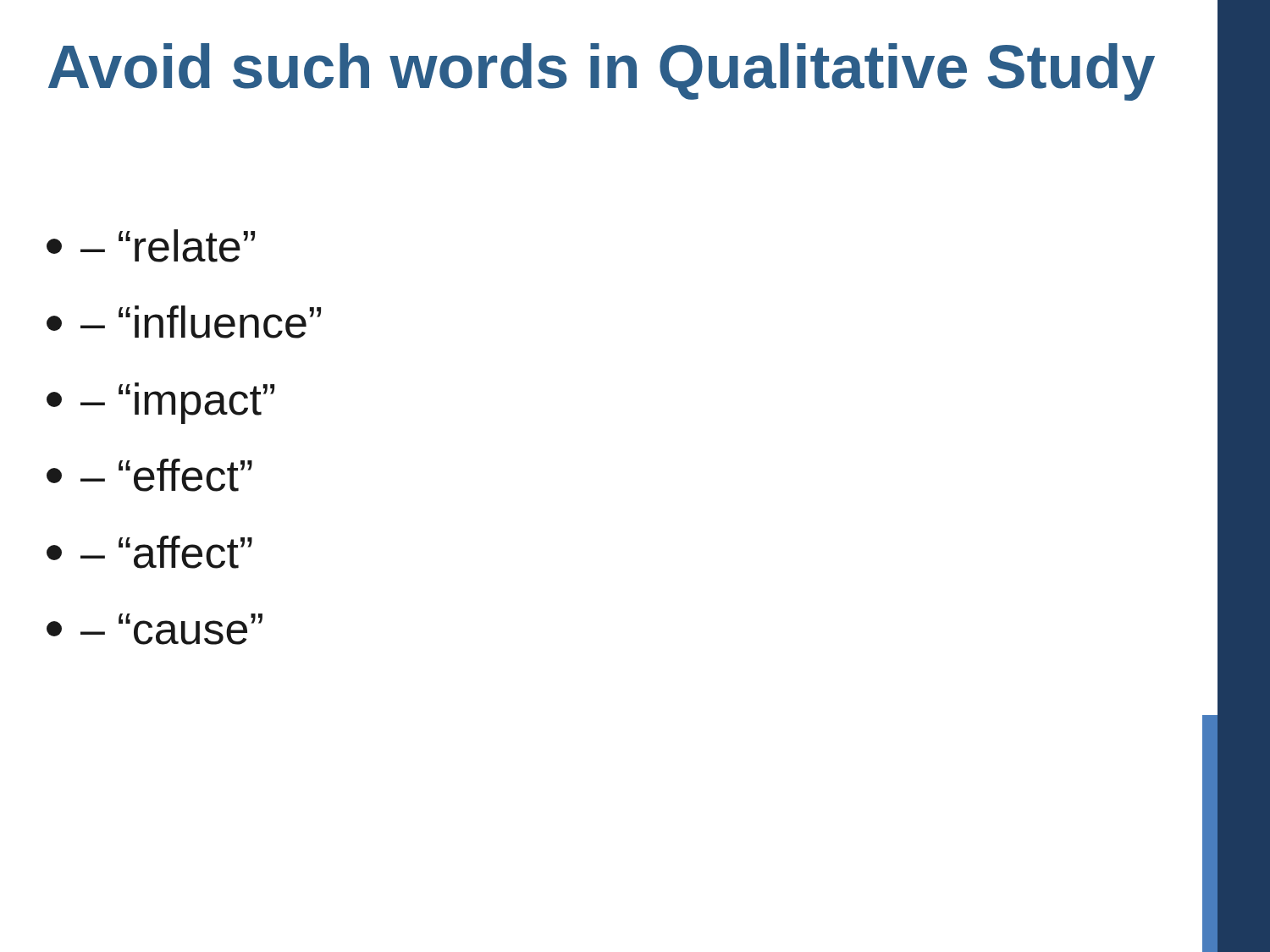Navigate to the block starting "– “influence”"
This screenshot has height=952, width=1270.
tap(185, 323)
